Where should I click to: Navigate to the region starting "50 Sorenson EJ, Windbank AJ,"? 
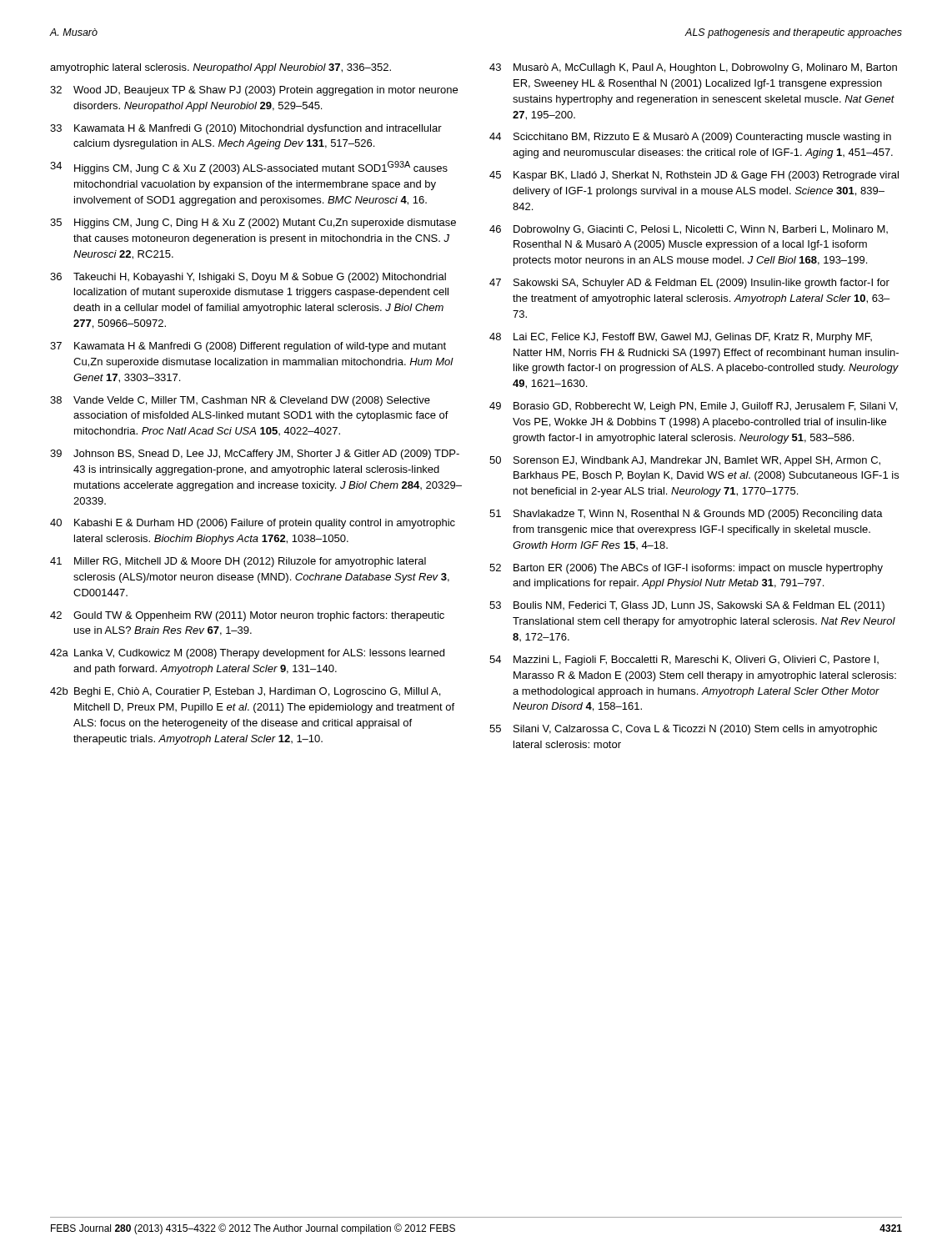point(696,476)
